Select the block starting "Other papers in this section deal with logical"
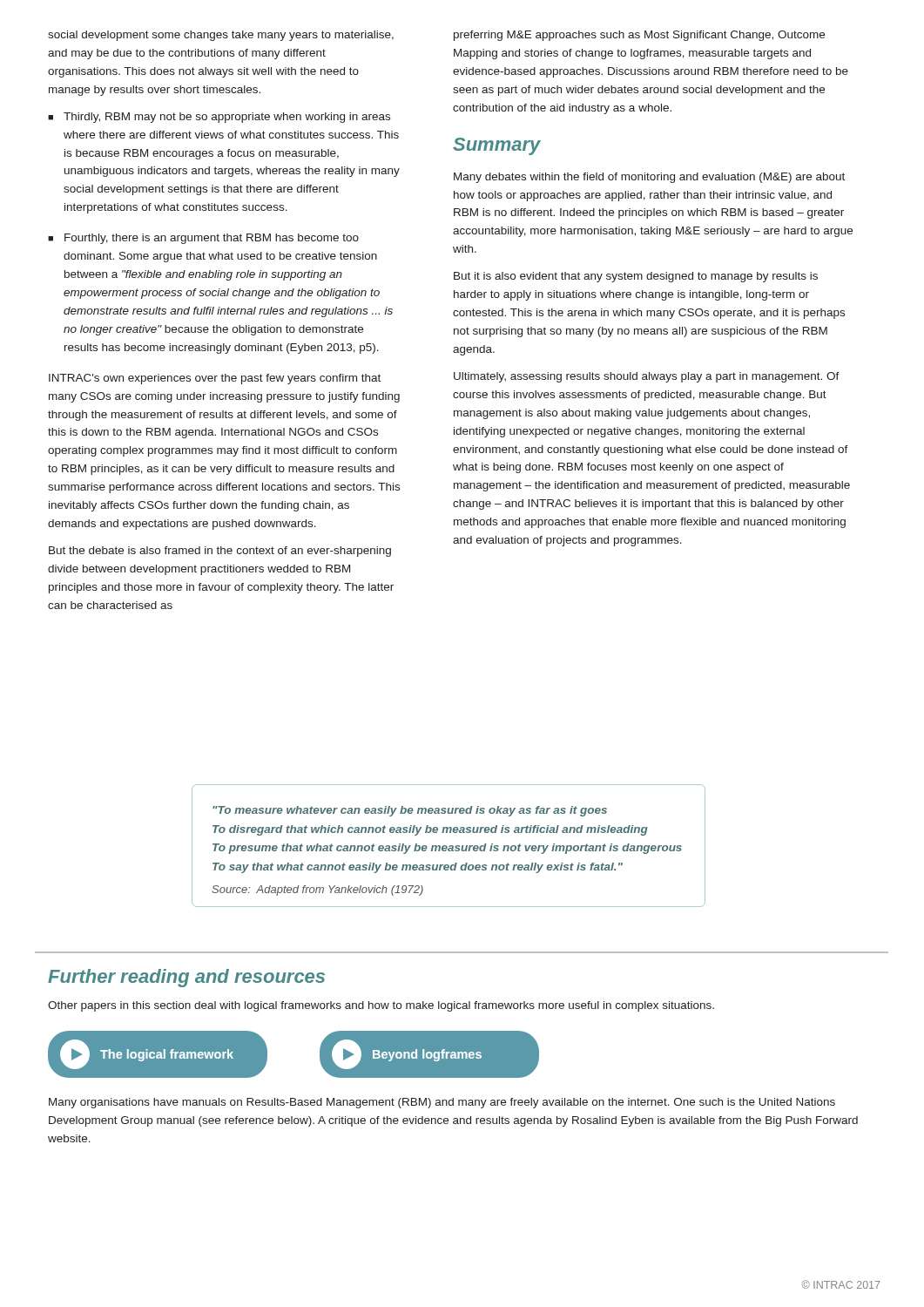 pos(381,1005)
